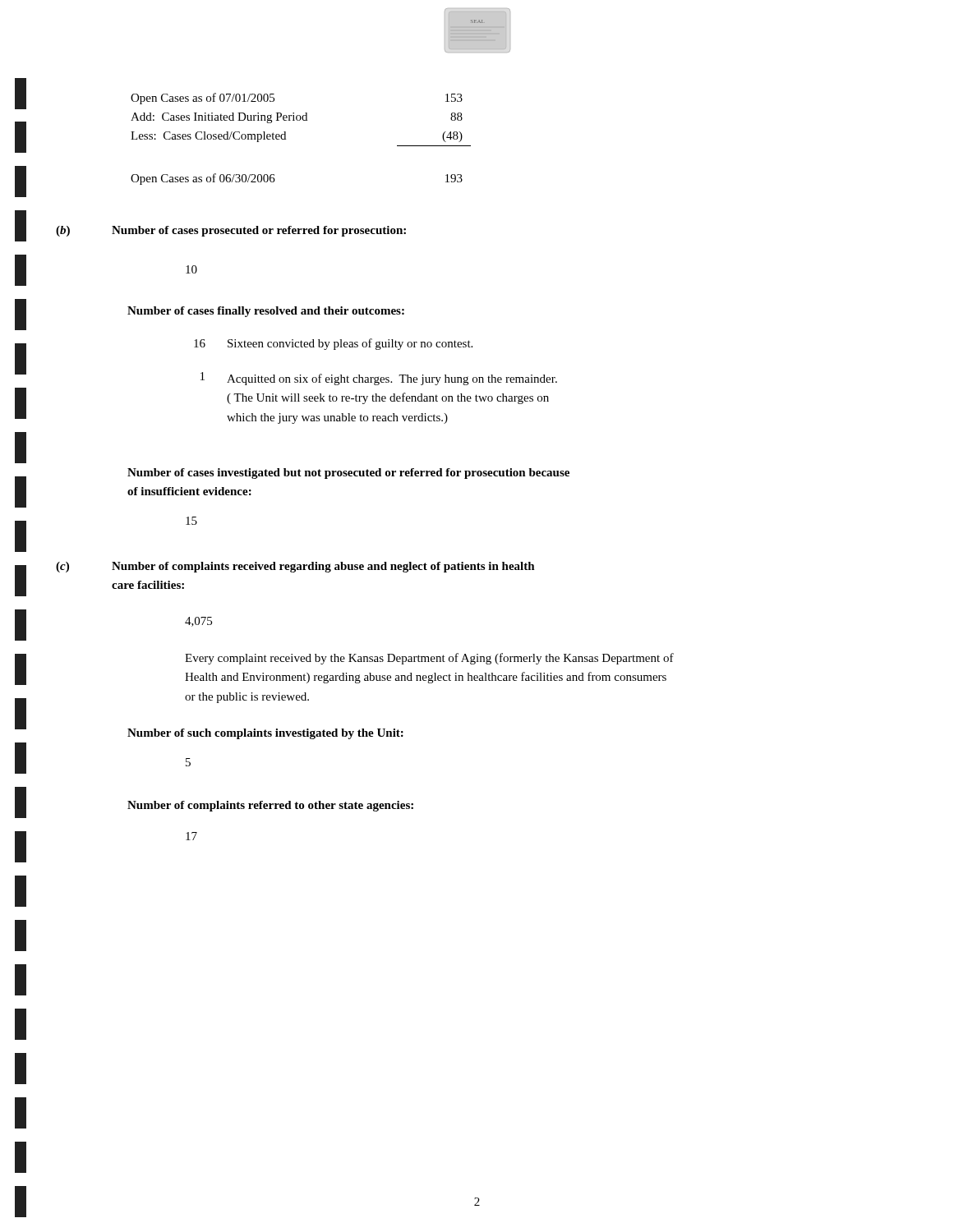This screenshot has height=1232, width=954.
Task: Locate the text starting "Number of such complaints investigated by"
Action: (266, 733)
